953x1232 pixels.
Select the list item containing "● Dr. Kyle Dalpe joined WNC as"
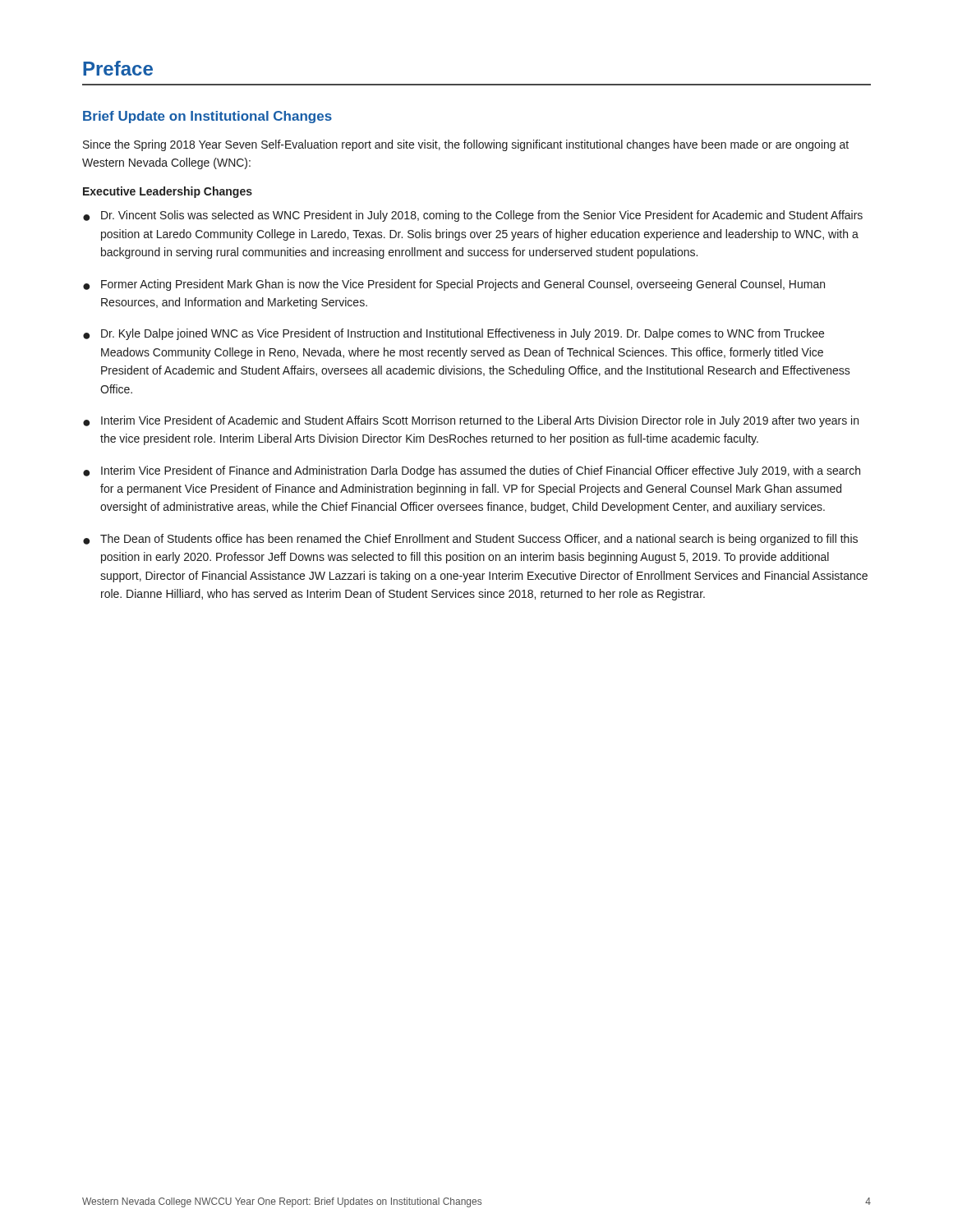[476, 362]
